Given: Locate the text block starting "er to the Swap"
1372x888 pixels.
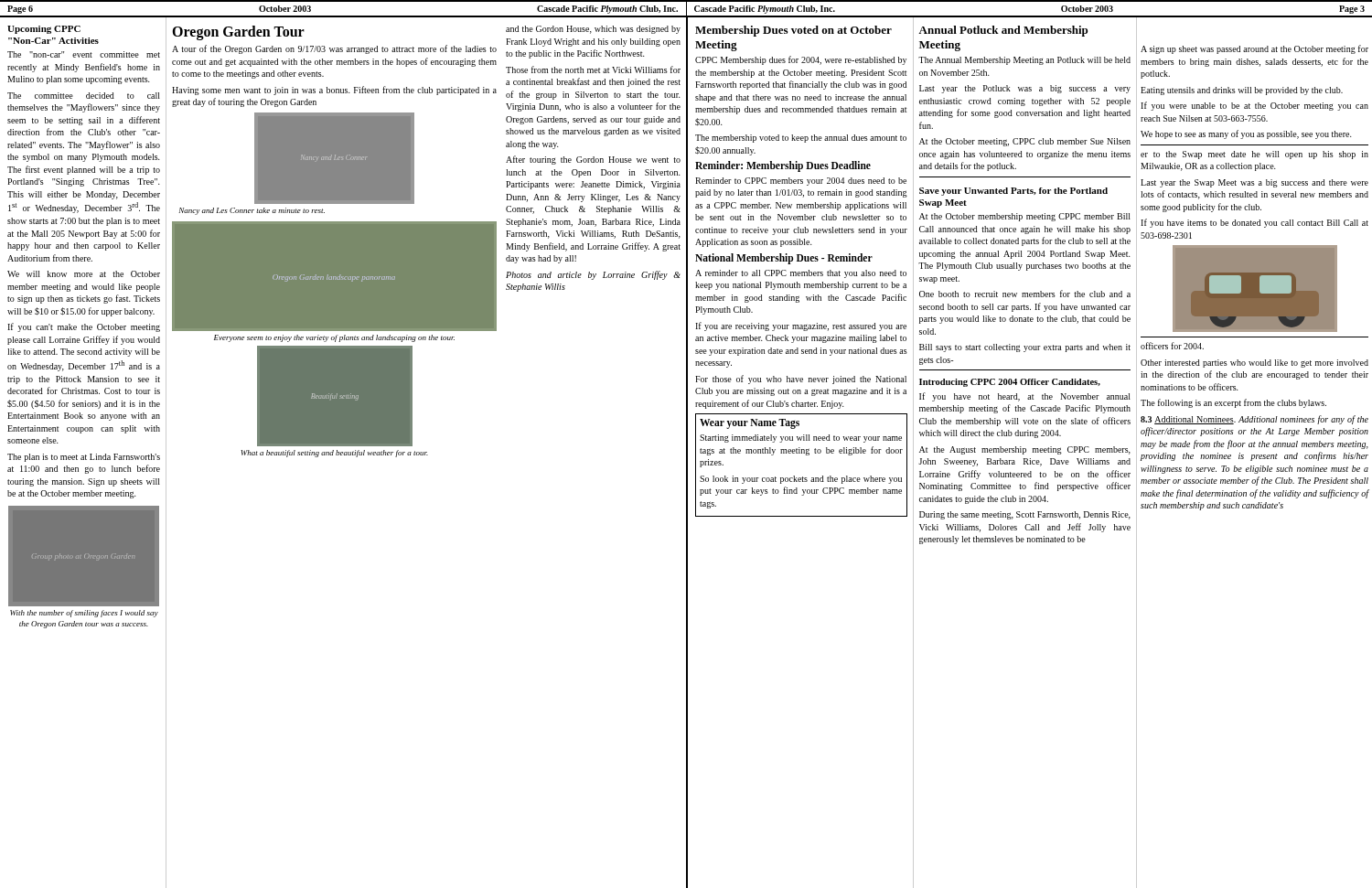Looking at the screenshot, I should (1254, 195).
